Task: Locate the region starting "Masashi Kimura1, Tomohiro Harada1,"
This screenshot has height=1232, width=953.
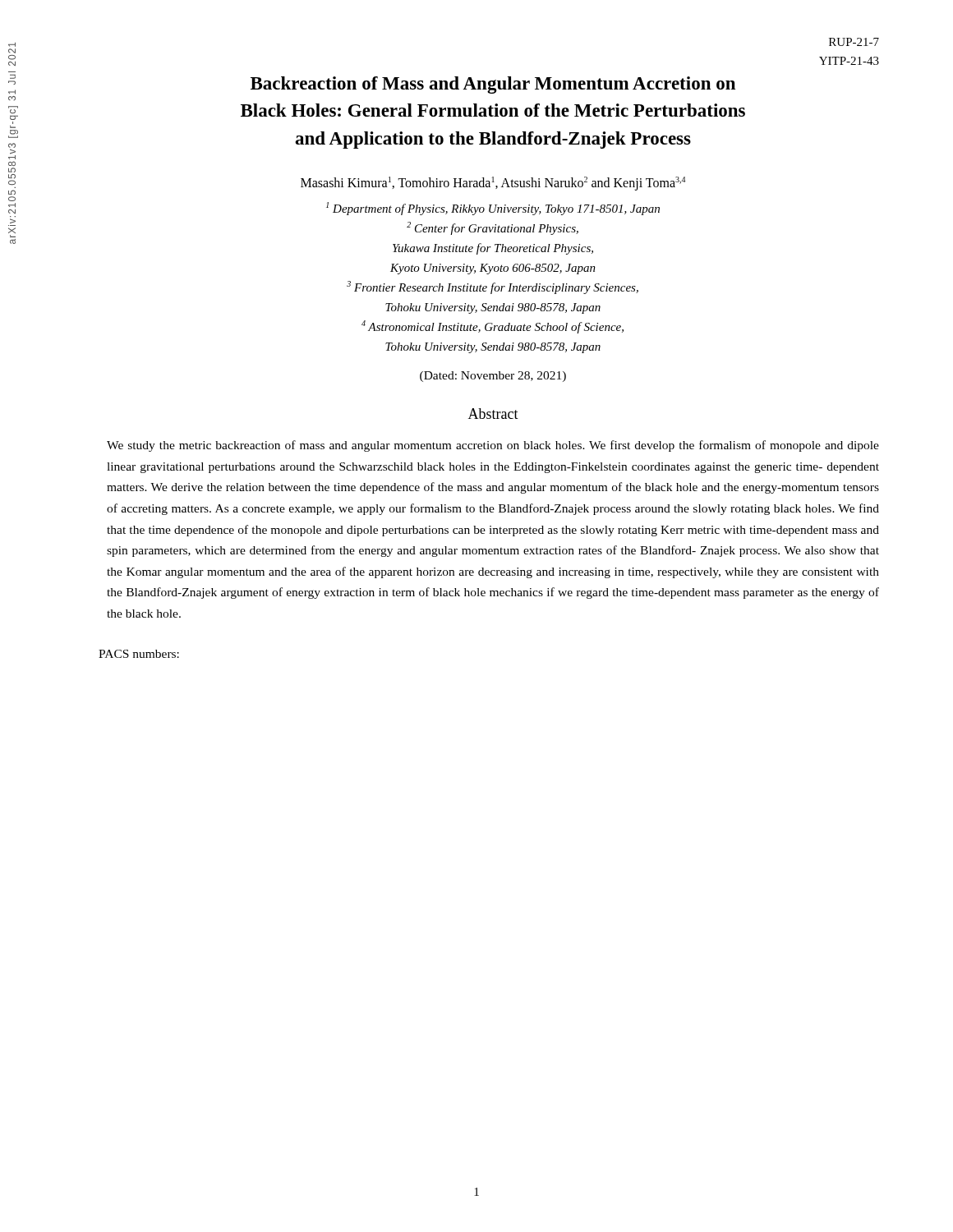Action: (x=493, y=182)
